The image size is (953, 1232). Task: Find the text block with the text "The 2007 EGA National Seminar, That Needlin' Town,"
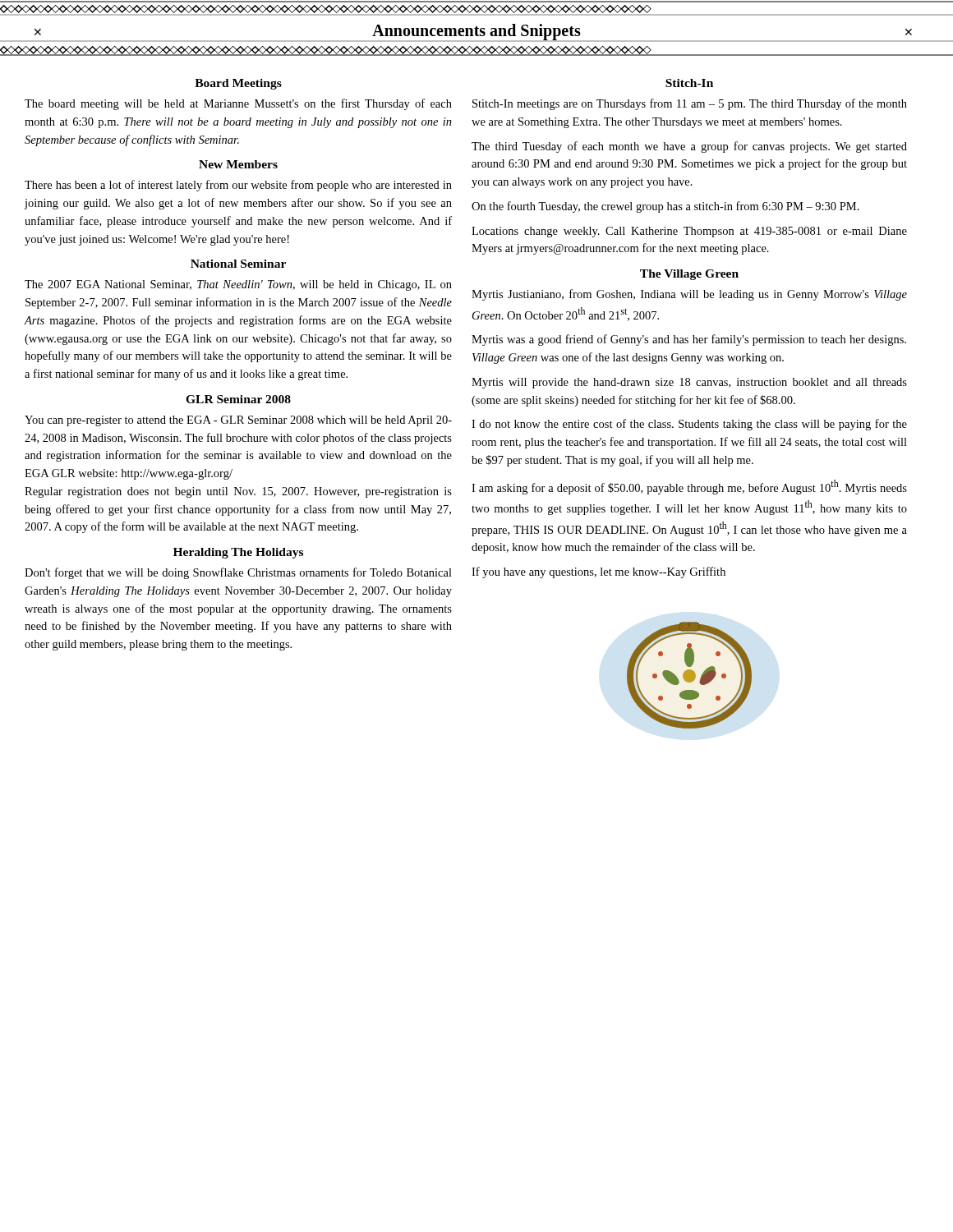click(238, 329)
